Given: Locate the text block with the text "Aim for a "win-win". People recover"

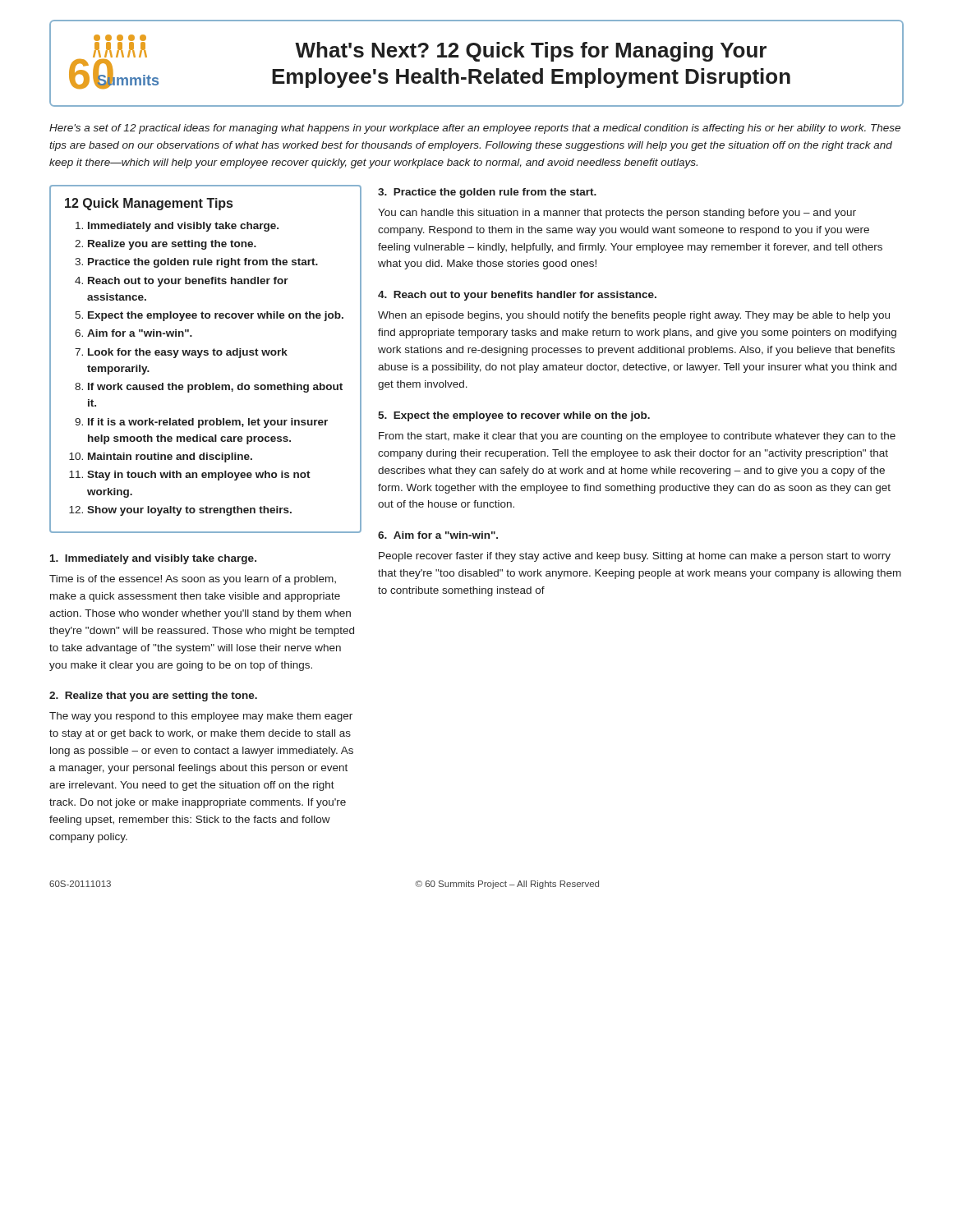Looking at the screenshot, I should 641,564.
